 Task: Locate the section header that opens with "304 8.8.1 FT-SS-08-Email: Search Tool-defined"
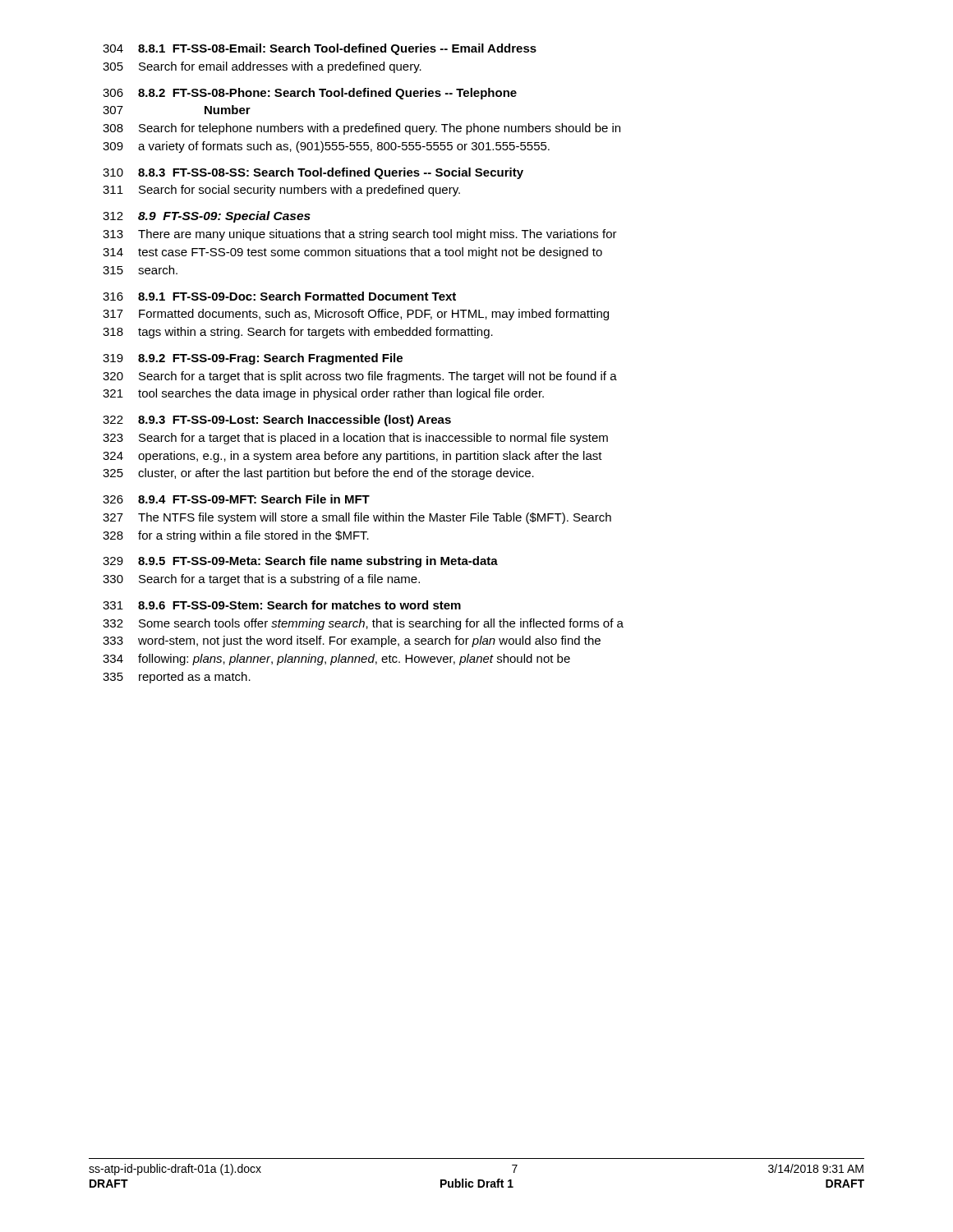[x=476, y=48]
